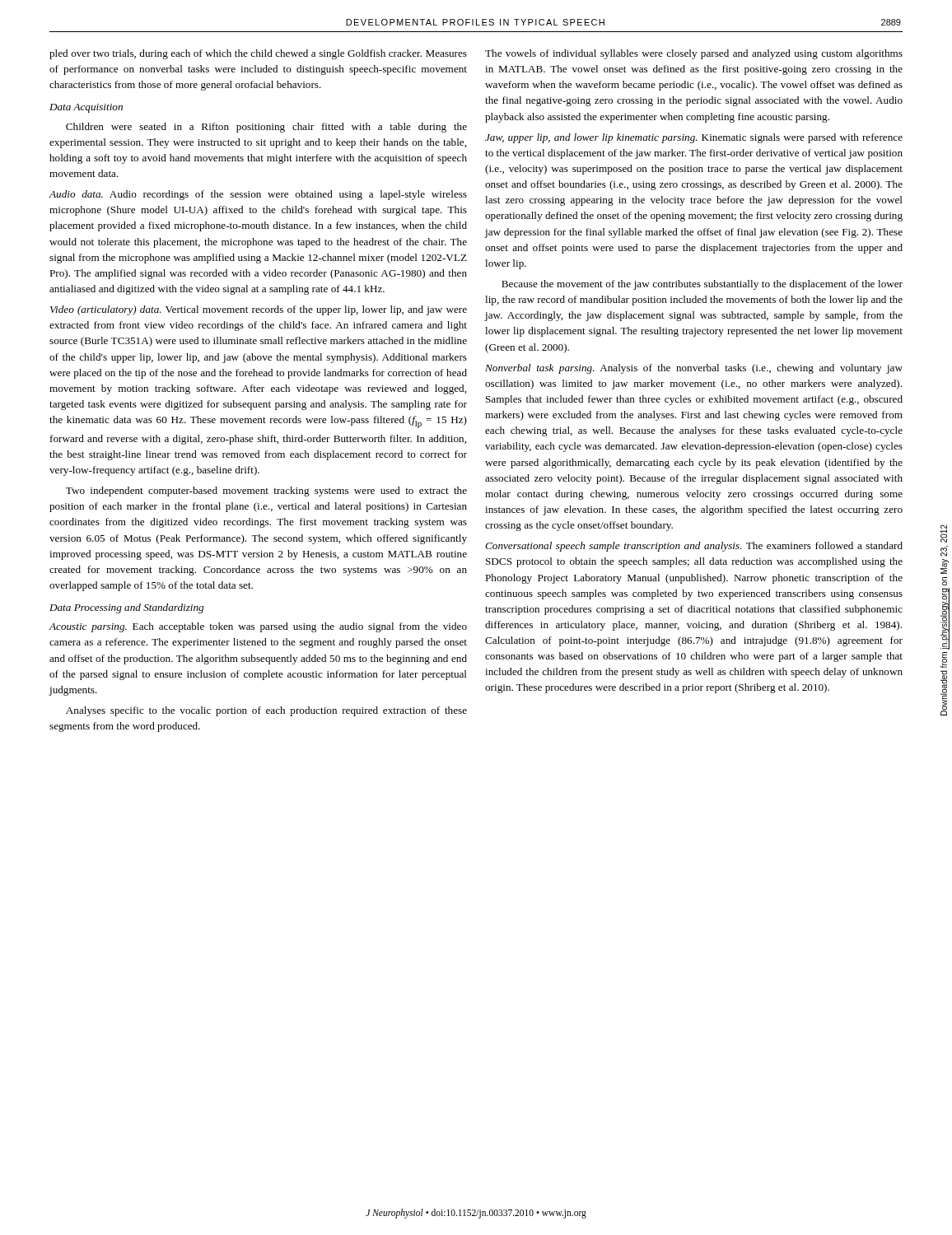This screenshot has height=1235, width=952.
Task: Click the passage that begins "Conversational speech sample transcription and analysis. The"
Action: tap(694, 617)
